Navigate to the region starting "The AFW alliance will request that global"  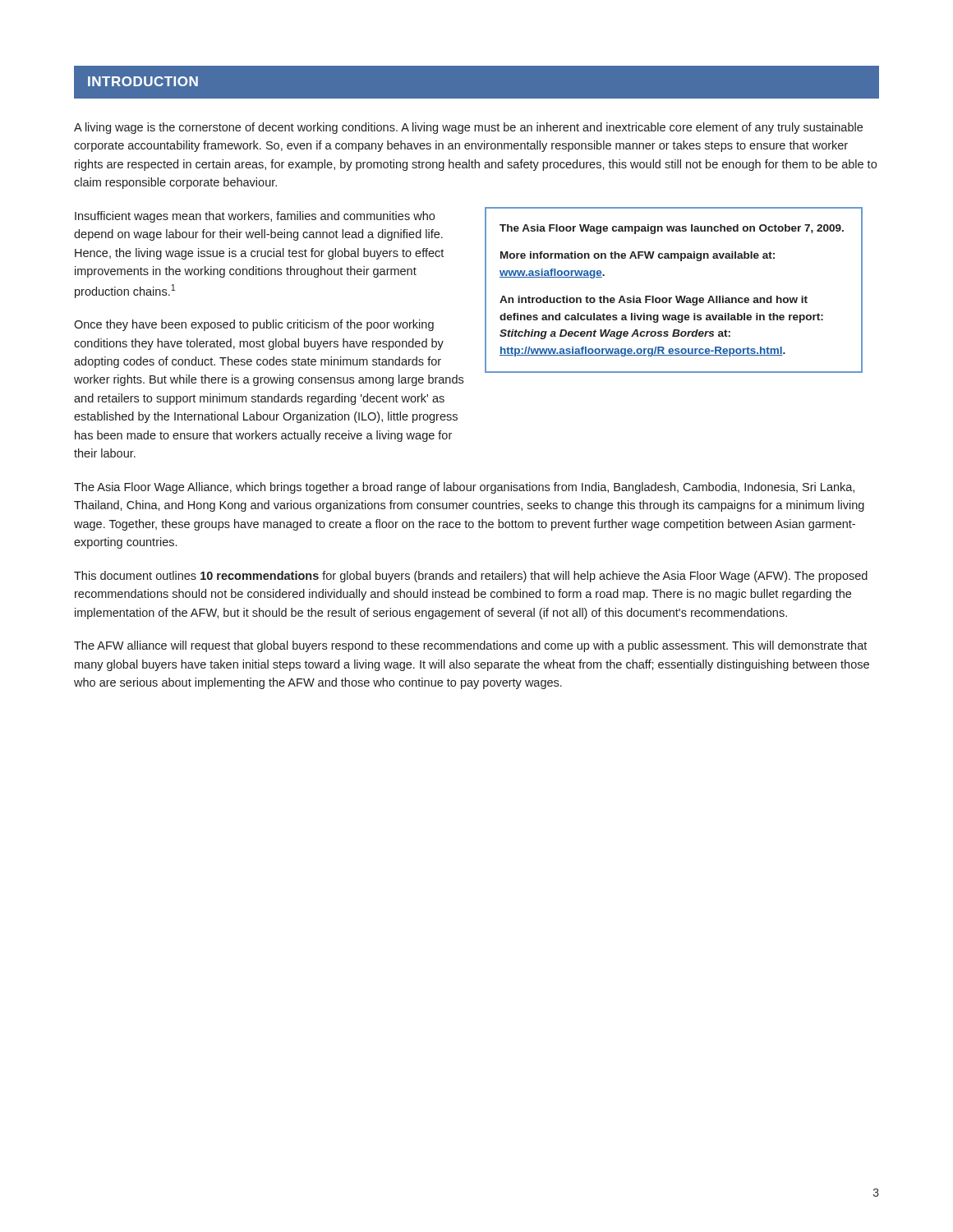(472, 664)
